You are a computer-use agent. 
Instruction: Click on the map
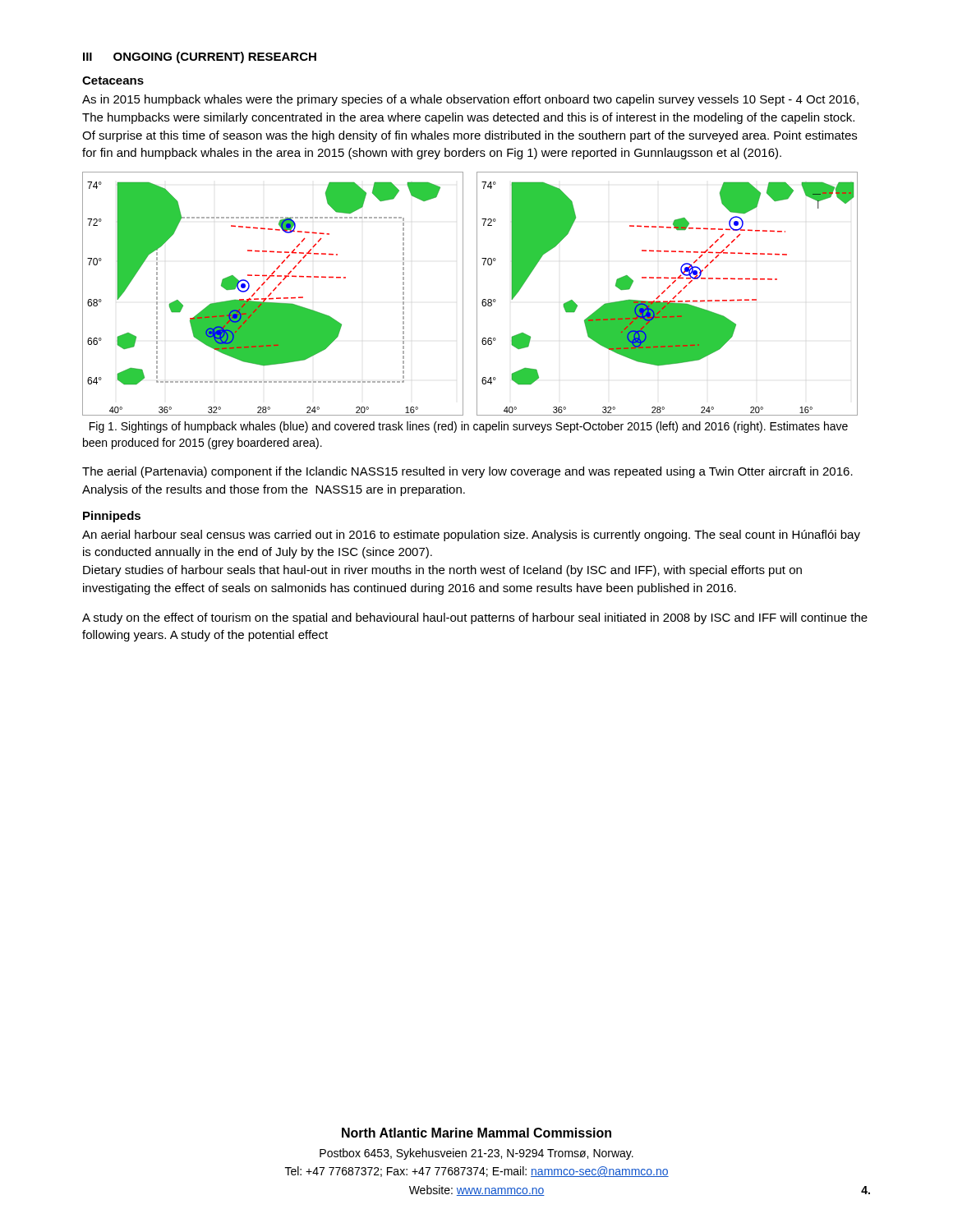pyautogui.click(x=476, y=294)
